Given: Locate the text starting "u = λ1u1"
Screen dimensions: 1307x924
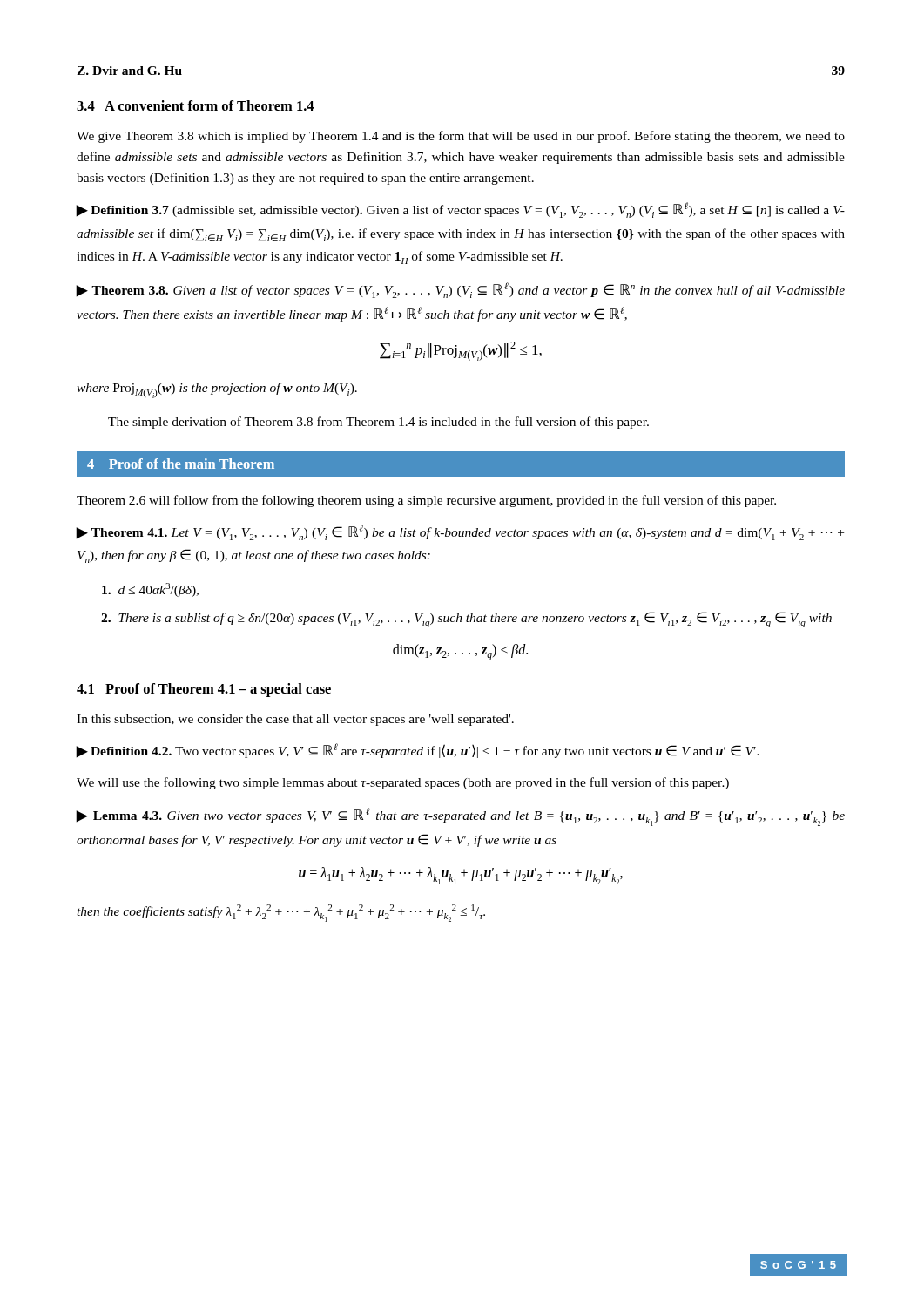Looking at the screenshot, I should (x=461, y=876).
